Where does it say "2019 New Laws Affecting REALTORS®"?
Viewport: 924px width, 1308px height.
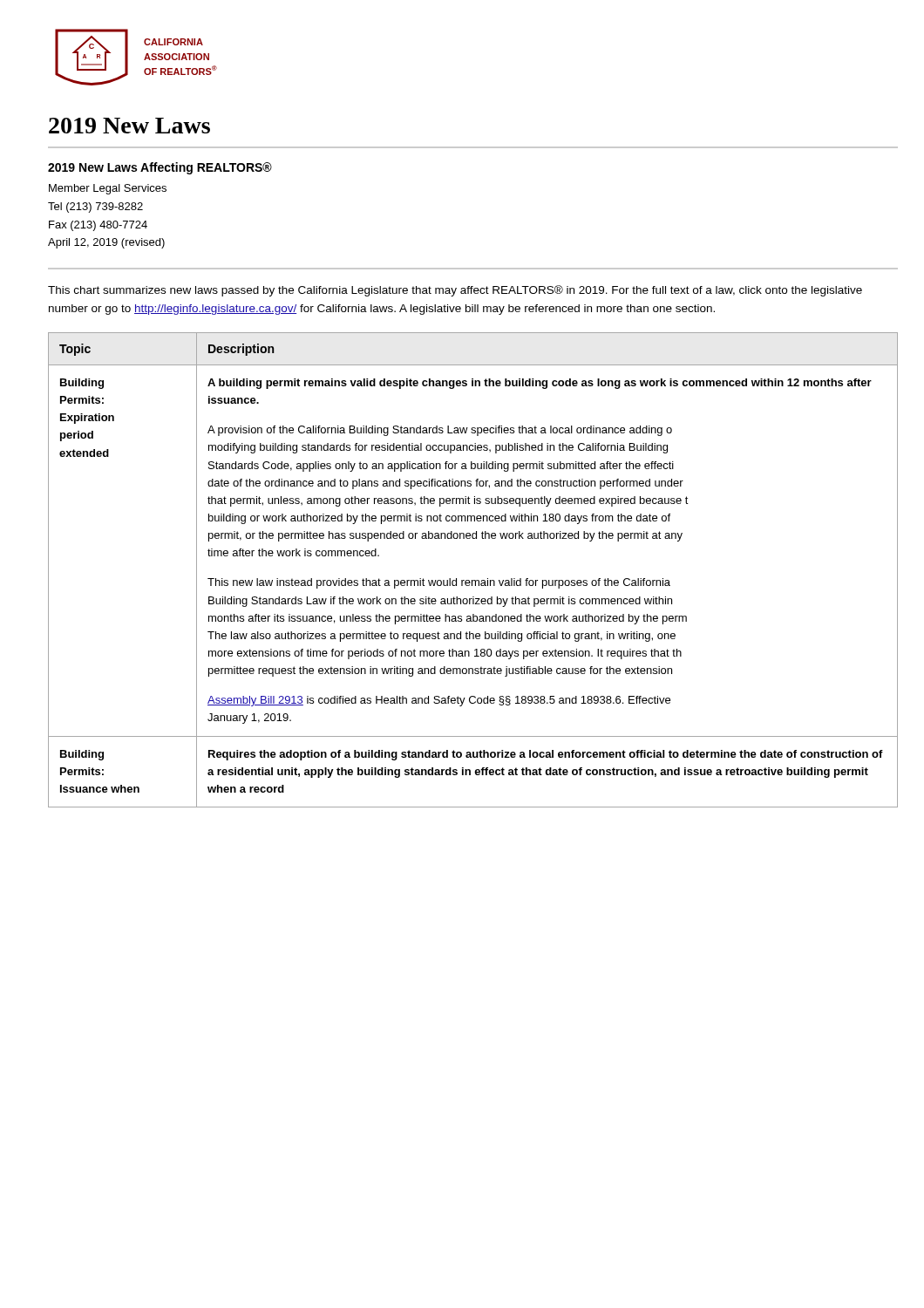click(x=160, y=167)
